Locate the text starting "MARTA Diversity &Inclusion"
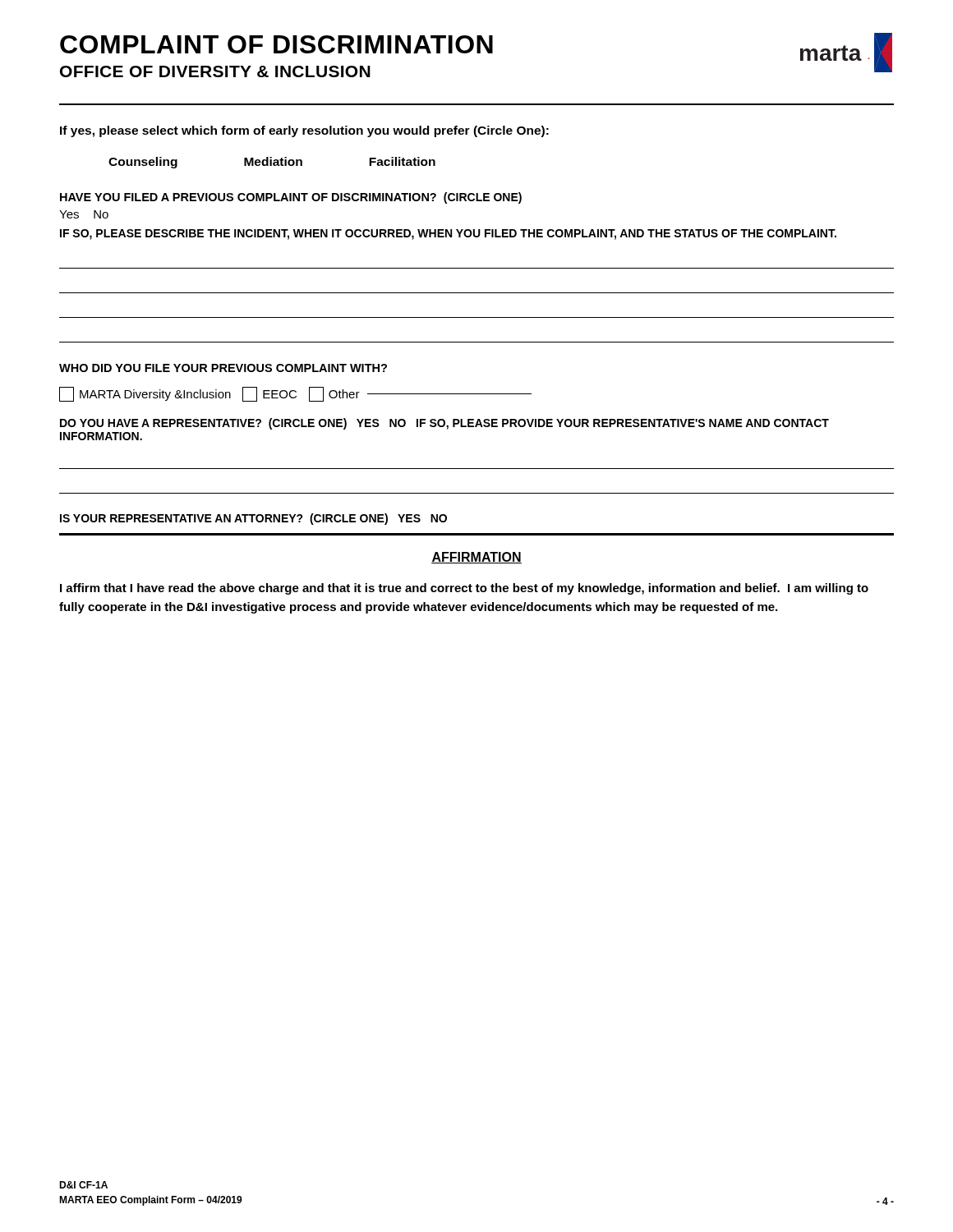 click(x=296, y=394)
